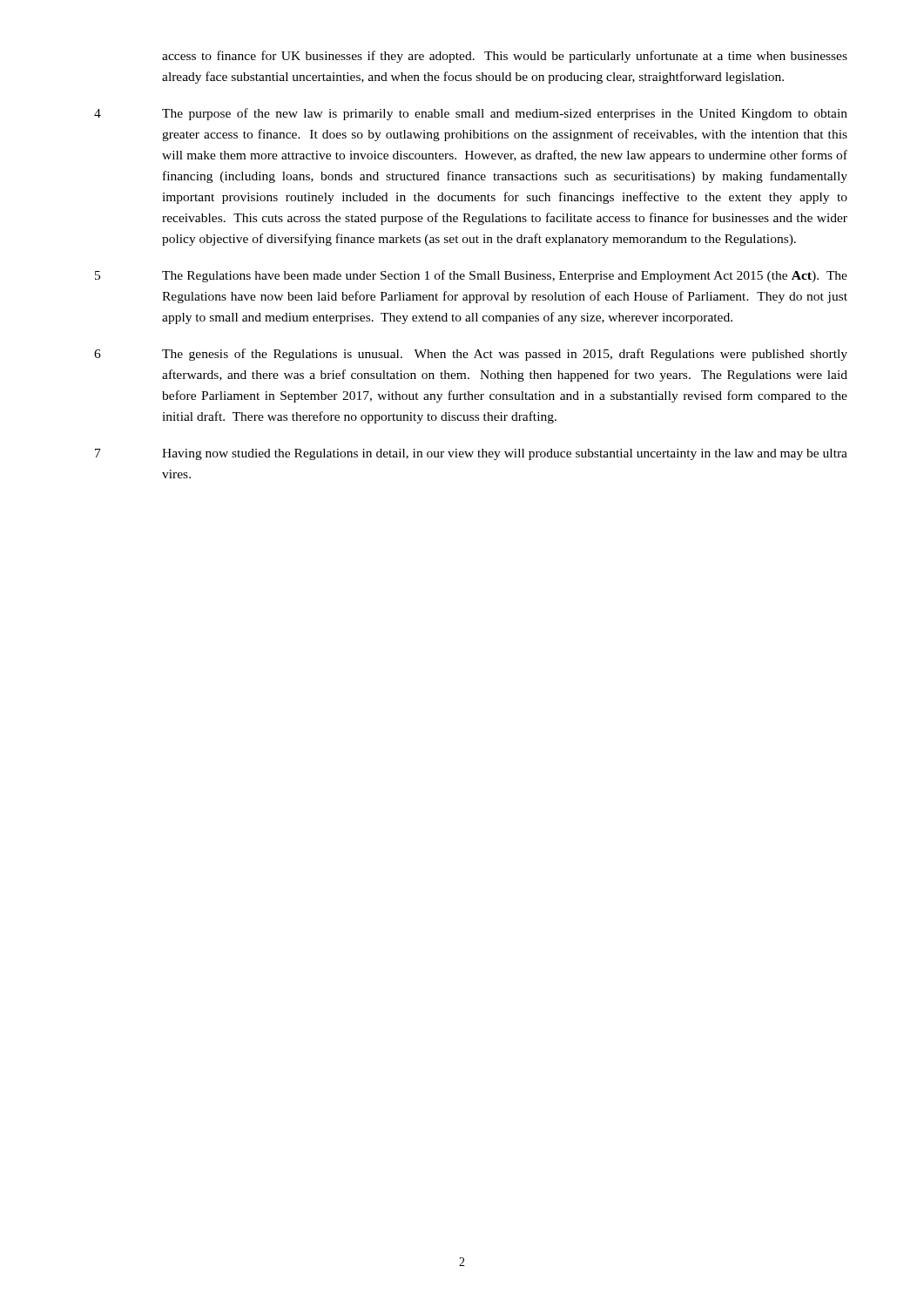Click the passage that begins "6 The genesis of the Regulations is unusual."
Viewport: 924px width, 1307px height.
471,385
